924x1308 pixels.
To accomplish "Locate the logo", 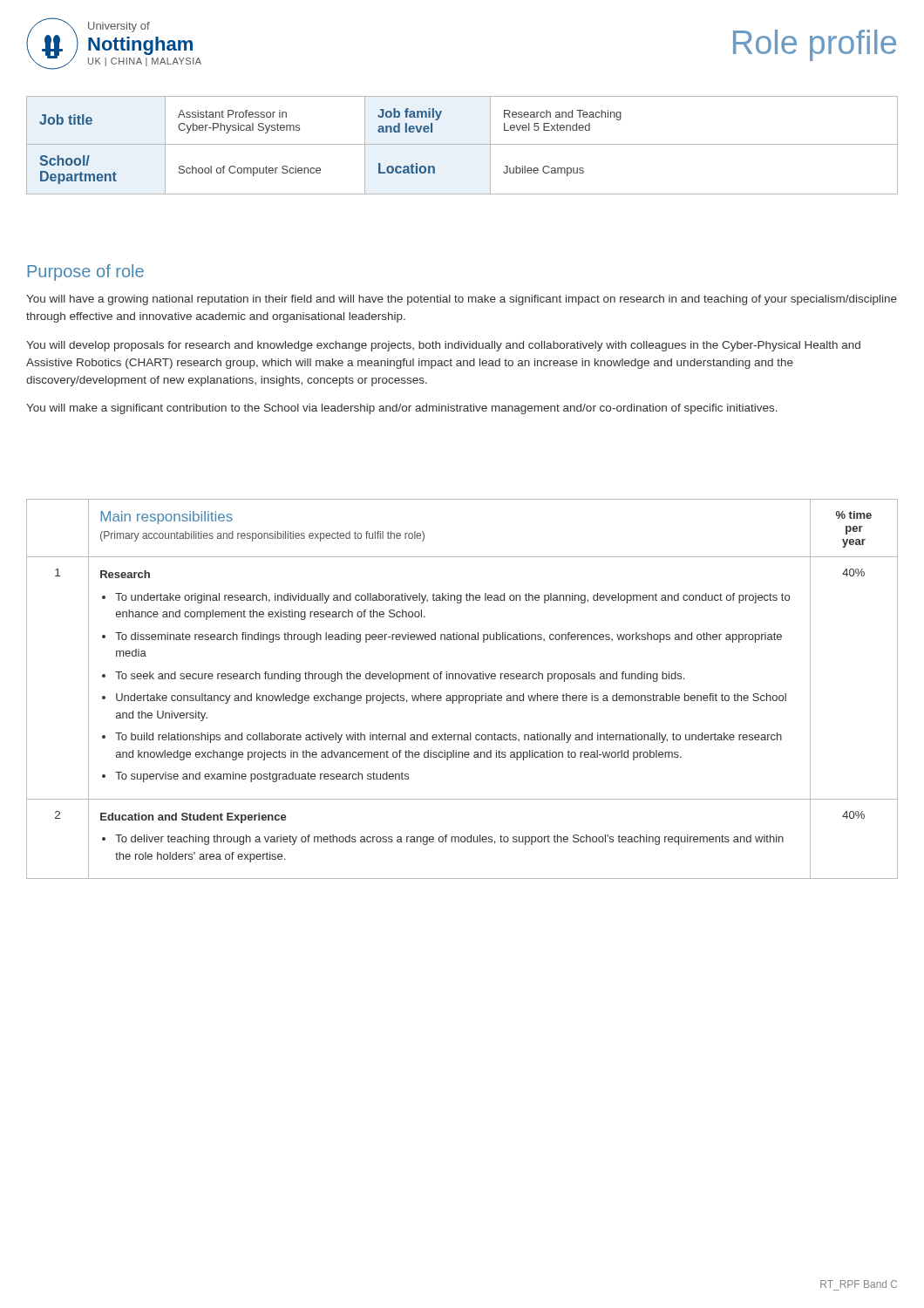I will pyautogui.click(x=114, y=44).
